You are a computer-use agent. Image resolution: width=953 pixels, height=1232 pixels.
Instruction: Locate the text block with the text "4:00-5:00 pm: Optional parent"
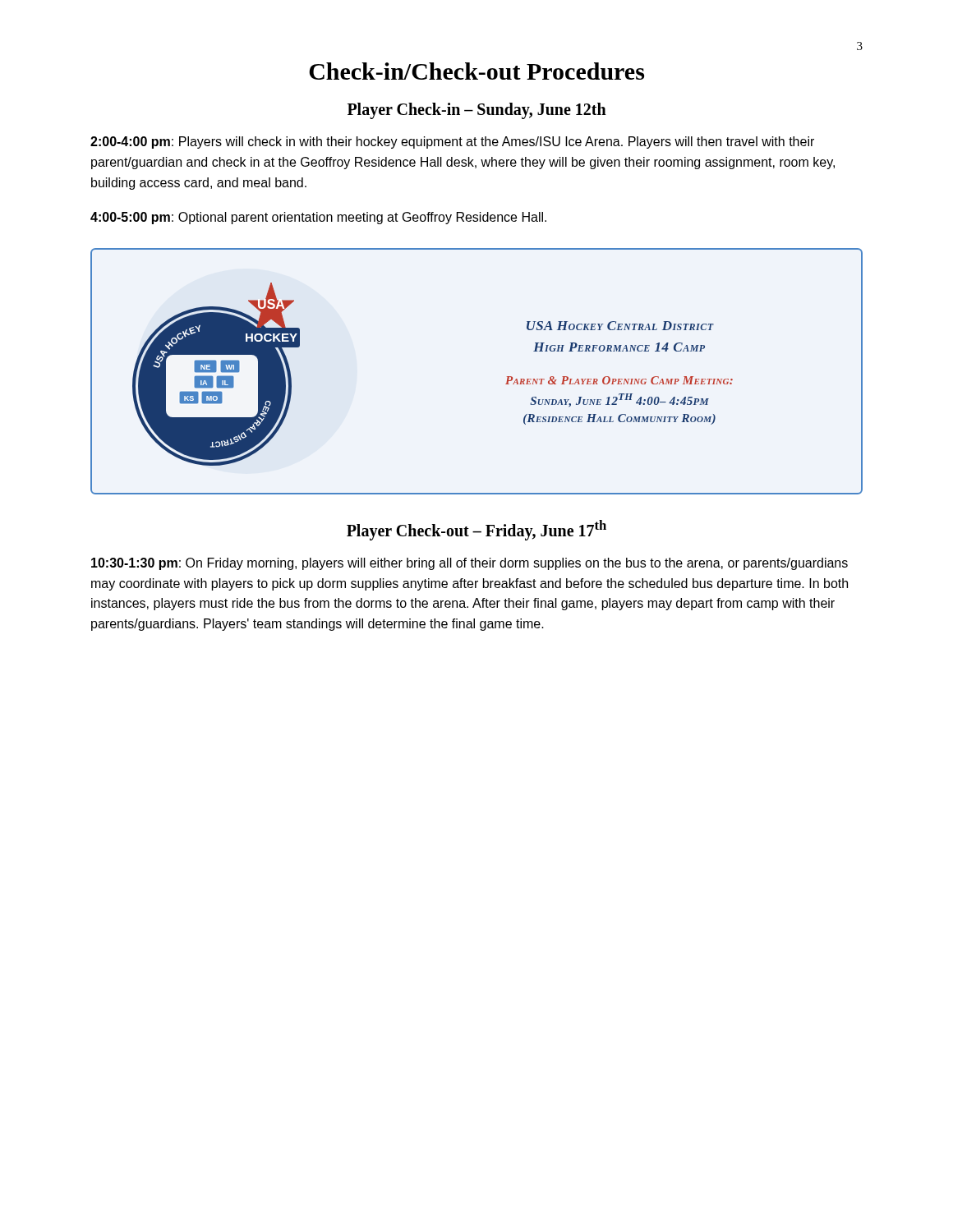click(x=319, y=218)
